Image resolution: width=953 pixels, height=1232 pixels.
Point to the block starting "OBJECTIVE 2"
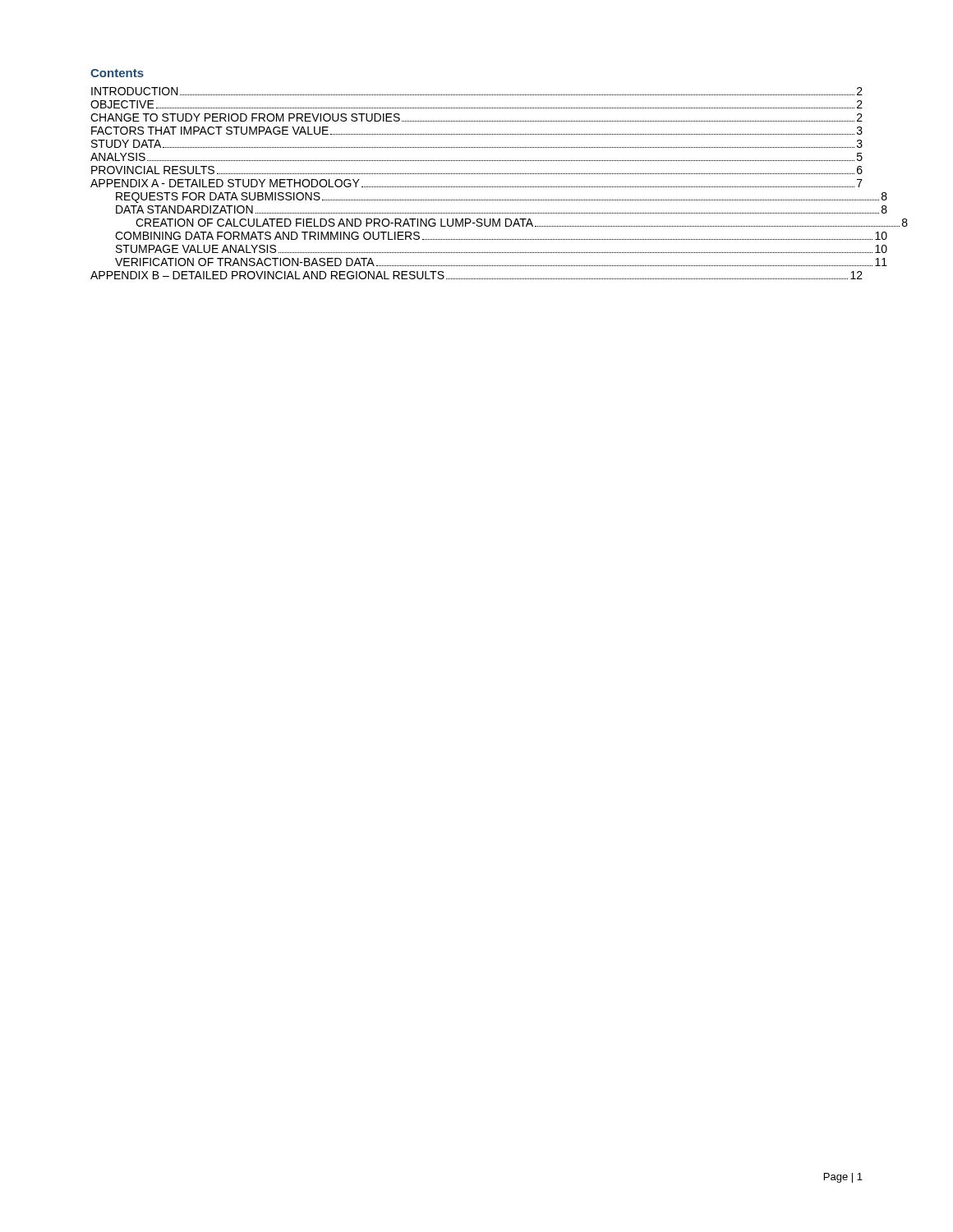476,104
